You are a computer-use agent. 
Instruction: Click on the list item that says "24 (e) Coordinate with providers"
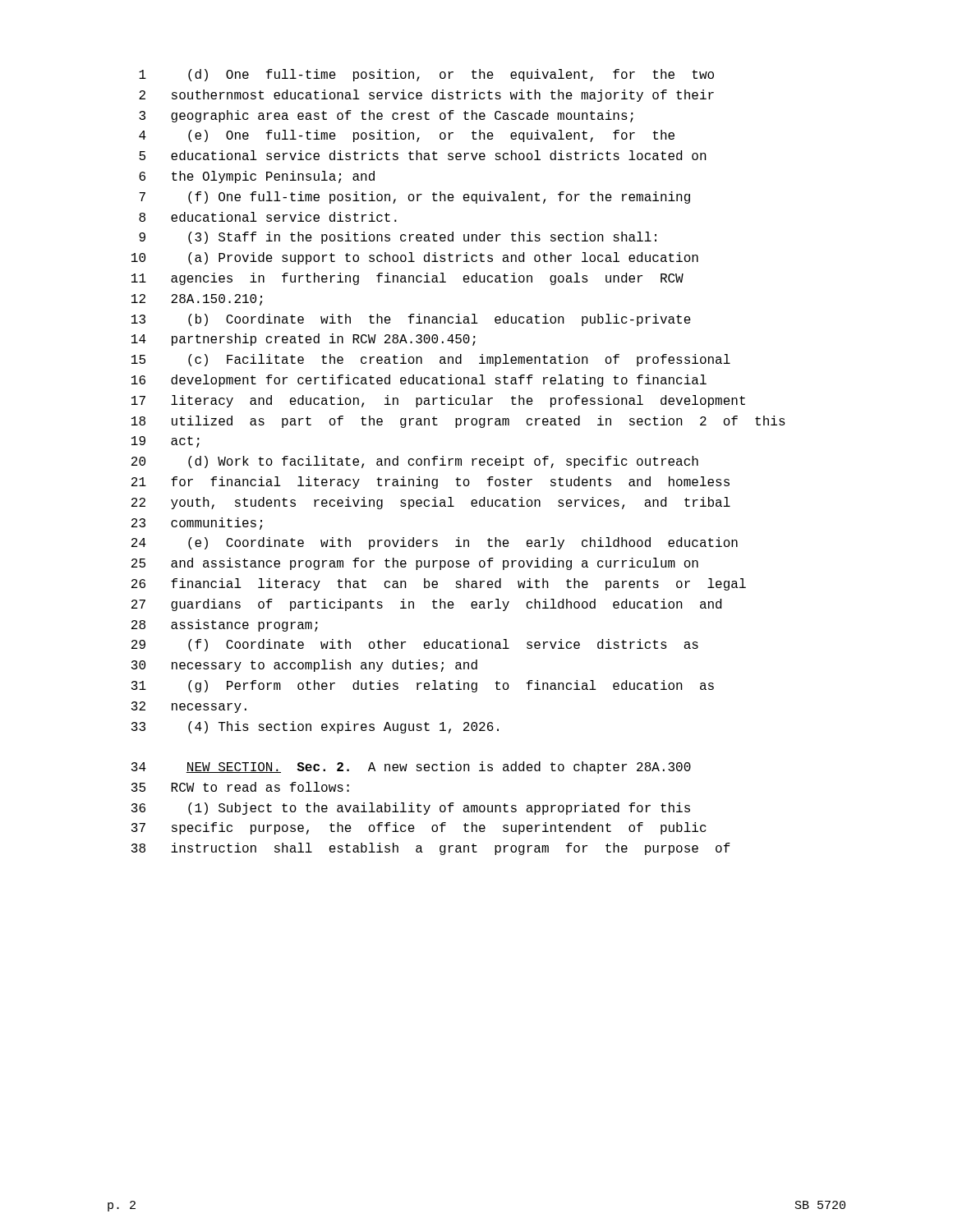coord(476,544)
